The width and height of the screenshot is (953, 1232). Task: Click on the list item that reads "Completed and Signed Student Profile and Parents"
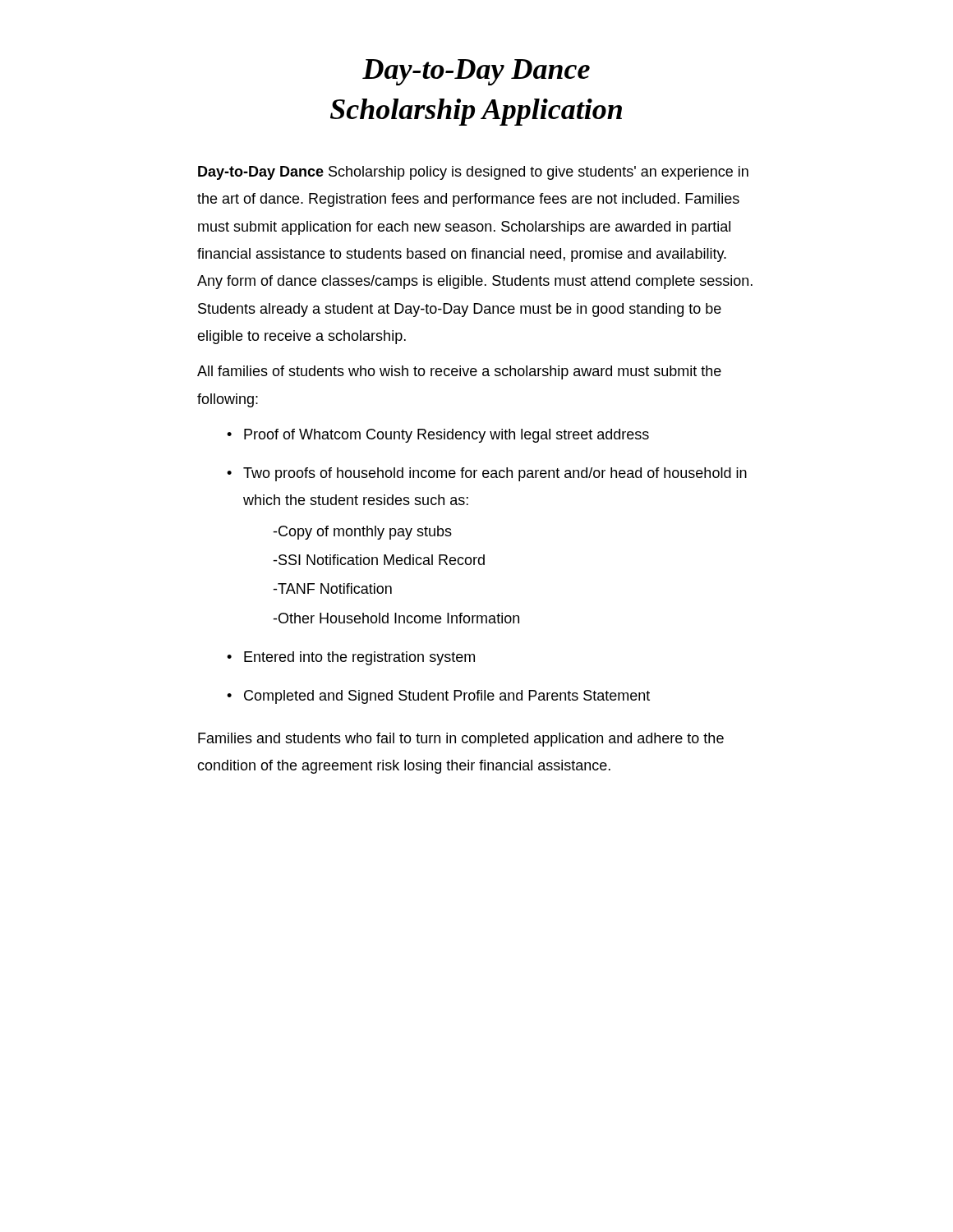[447, 696]
